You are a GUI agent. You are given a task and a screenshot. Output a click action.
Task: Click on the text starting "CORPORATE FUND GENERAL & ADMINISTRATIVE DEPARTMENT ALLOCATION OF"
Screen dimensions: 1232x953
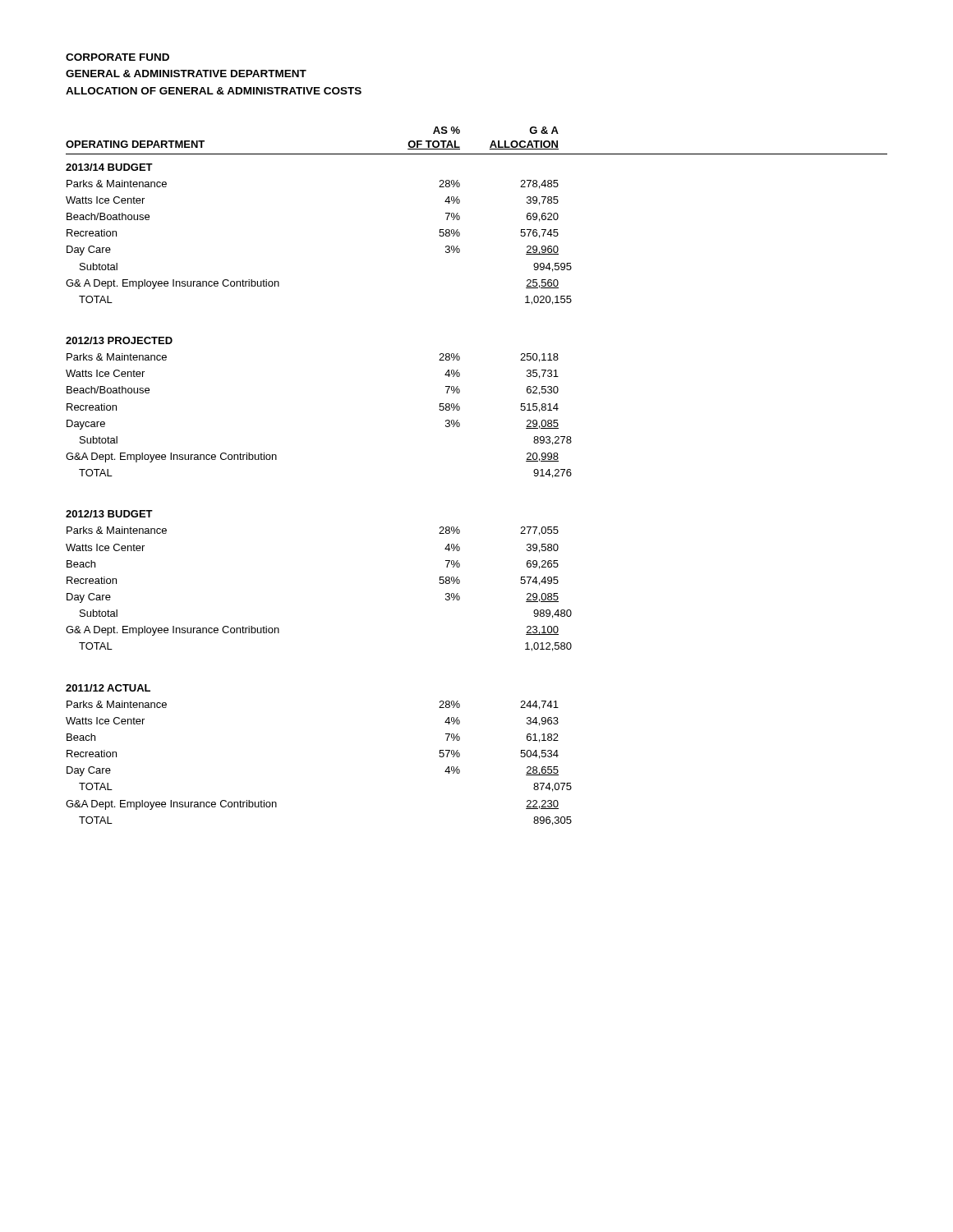click(x=117, y=57)
